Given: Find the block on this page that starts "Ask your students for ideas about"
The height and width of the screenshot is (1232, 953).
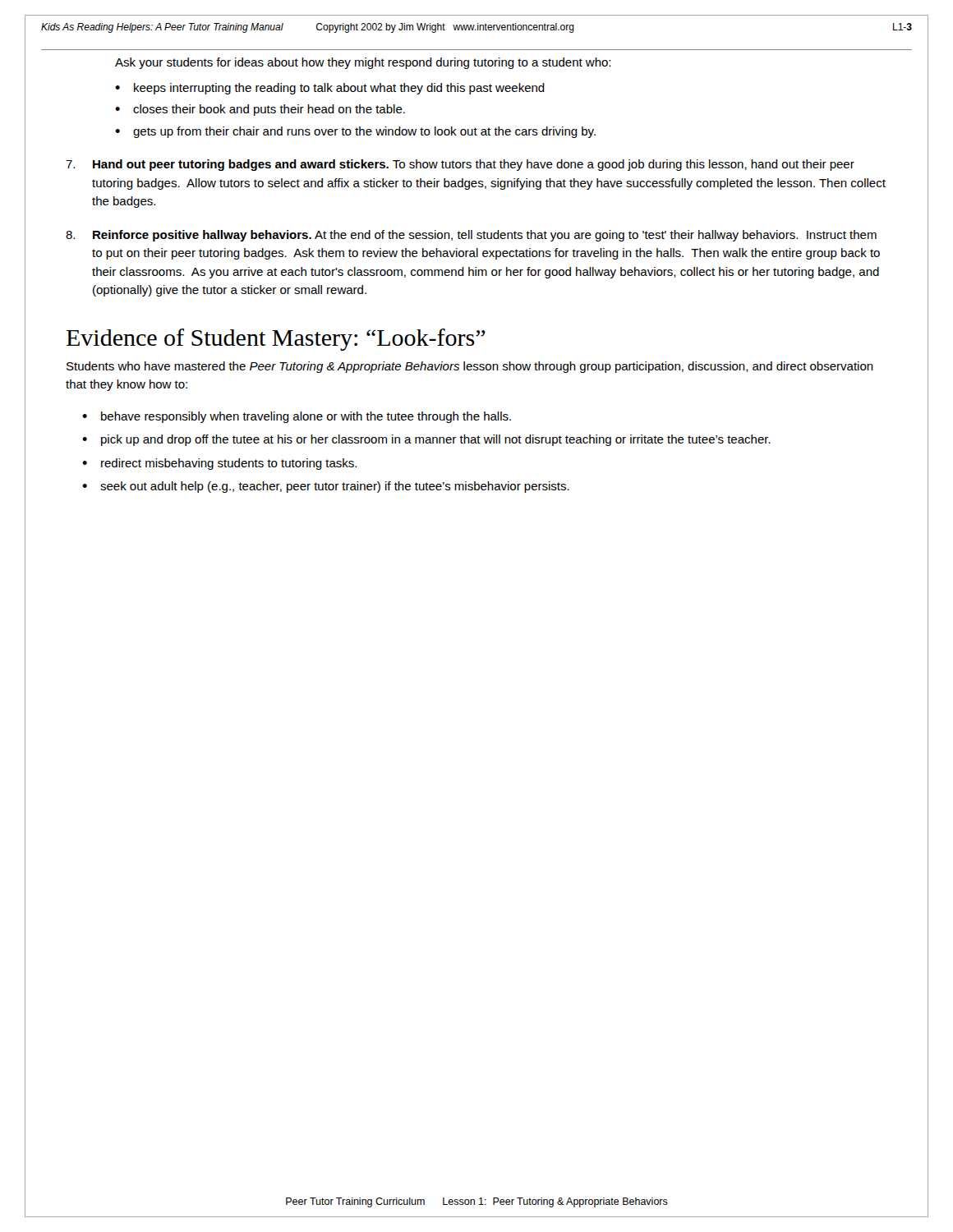Looking at the screenshot, I should coord(363,62).
